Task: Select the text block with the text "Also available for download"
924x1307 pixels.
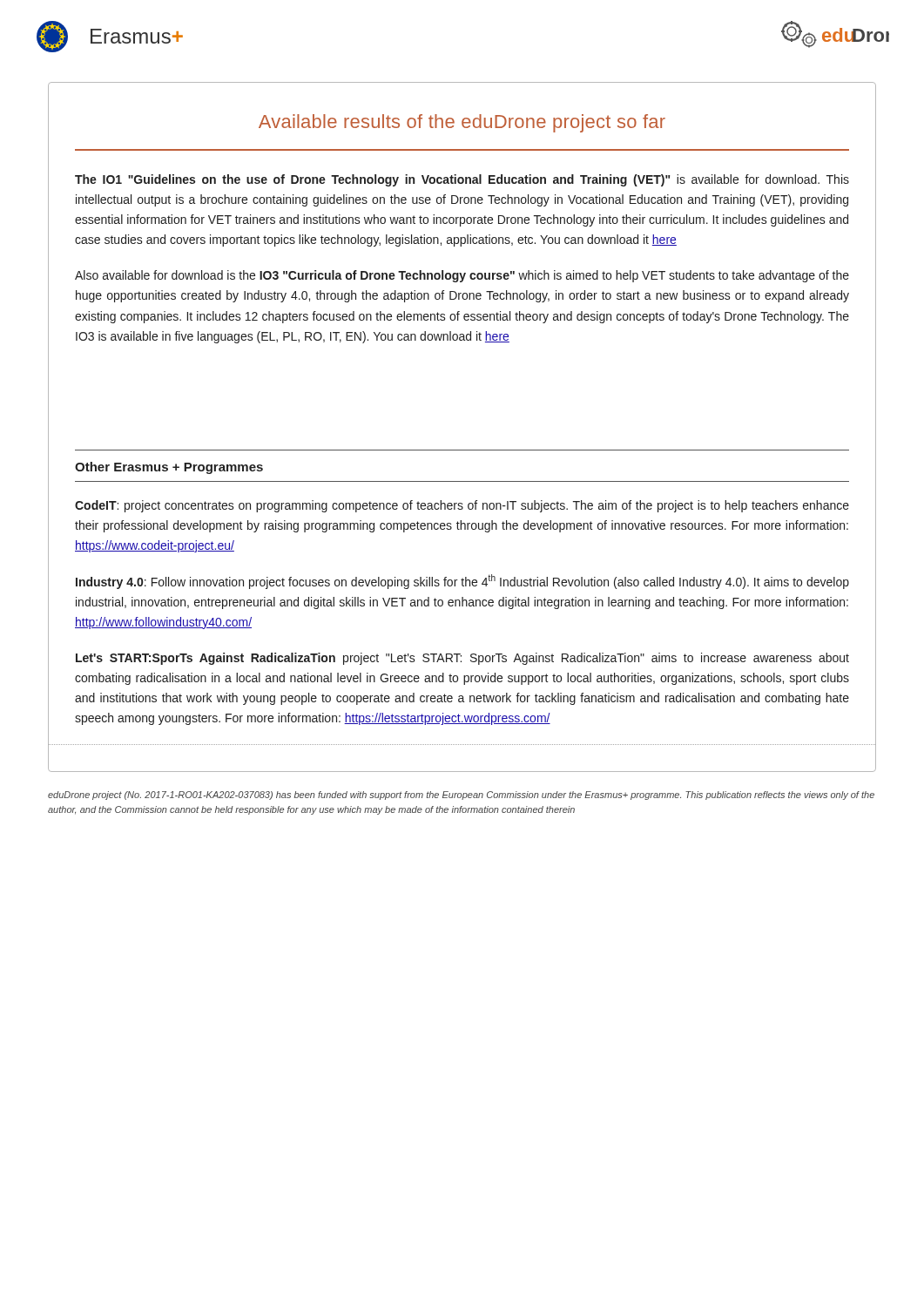Action: (462, 306)
